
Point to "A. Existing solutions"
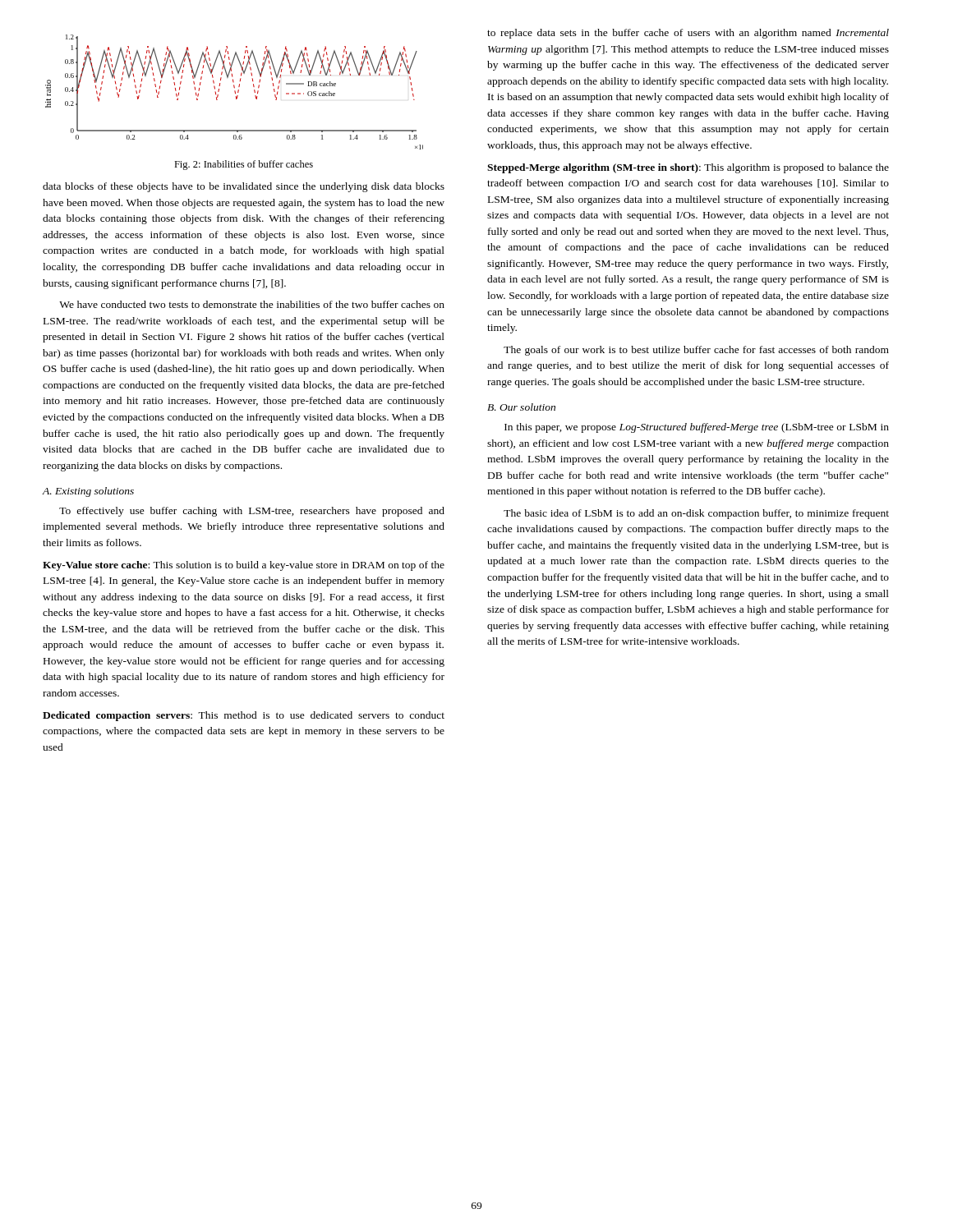[x=88, y=491]
